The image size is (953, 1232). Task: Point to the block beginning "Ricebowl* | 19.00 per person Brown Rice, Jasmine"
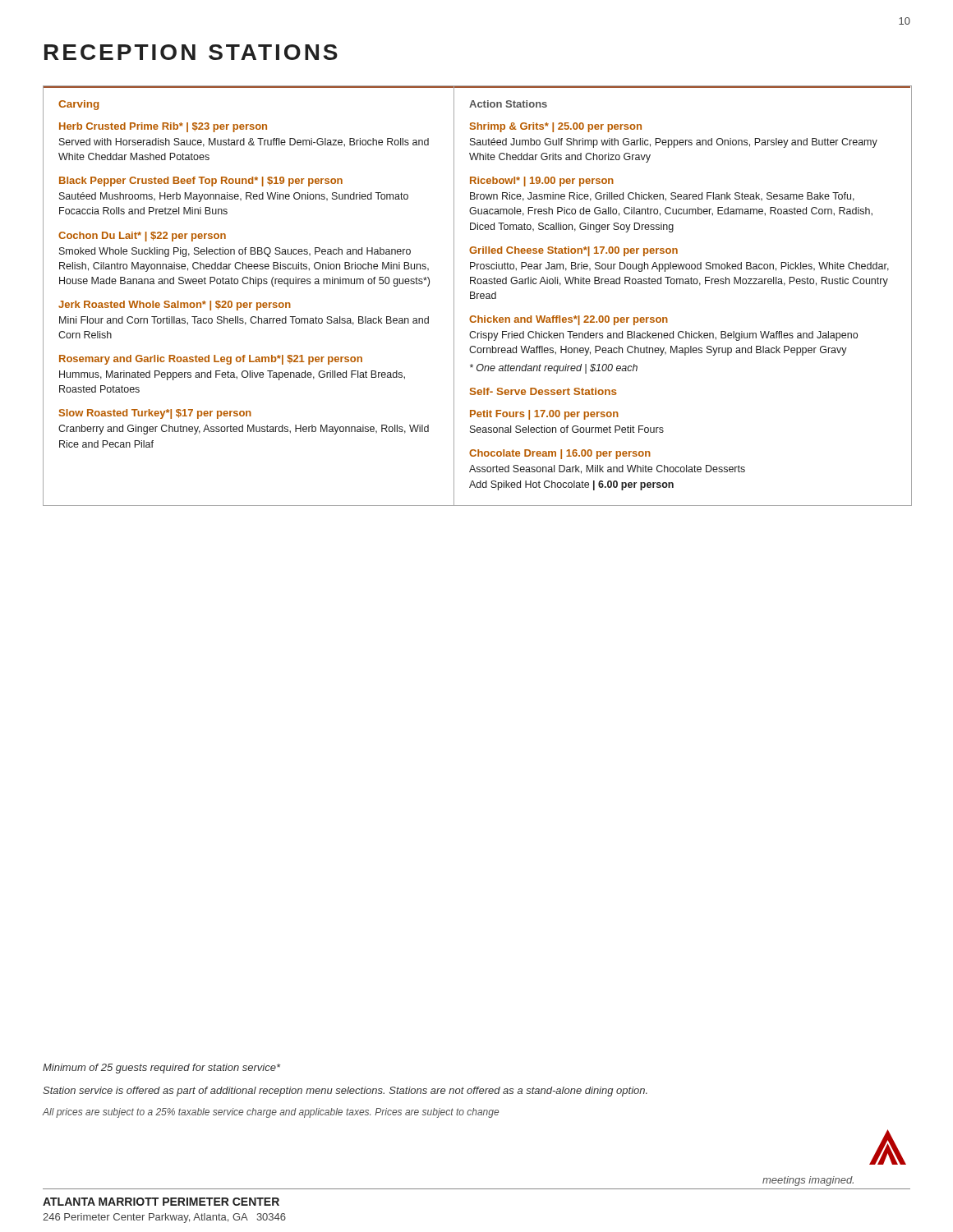coord(683,204)
